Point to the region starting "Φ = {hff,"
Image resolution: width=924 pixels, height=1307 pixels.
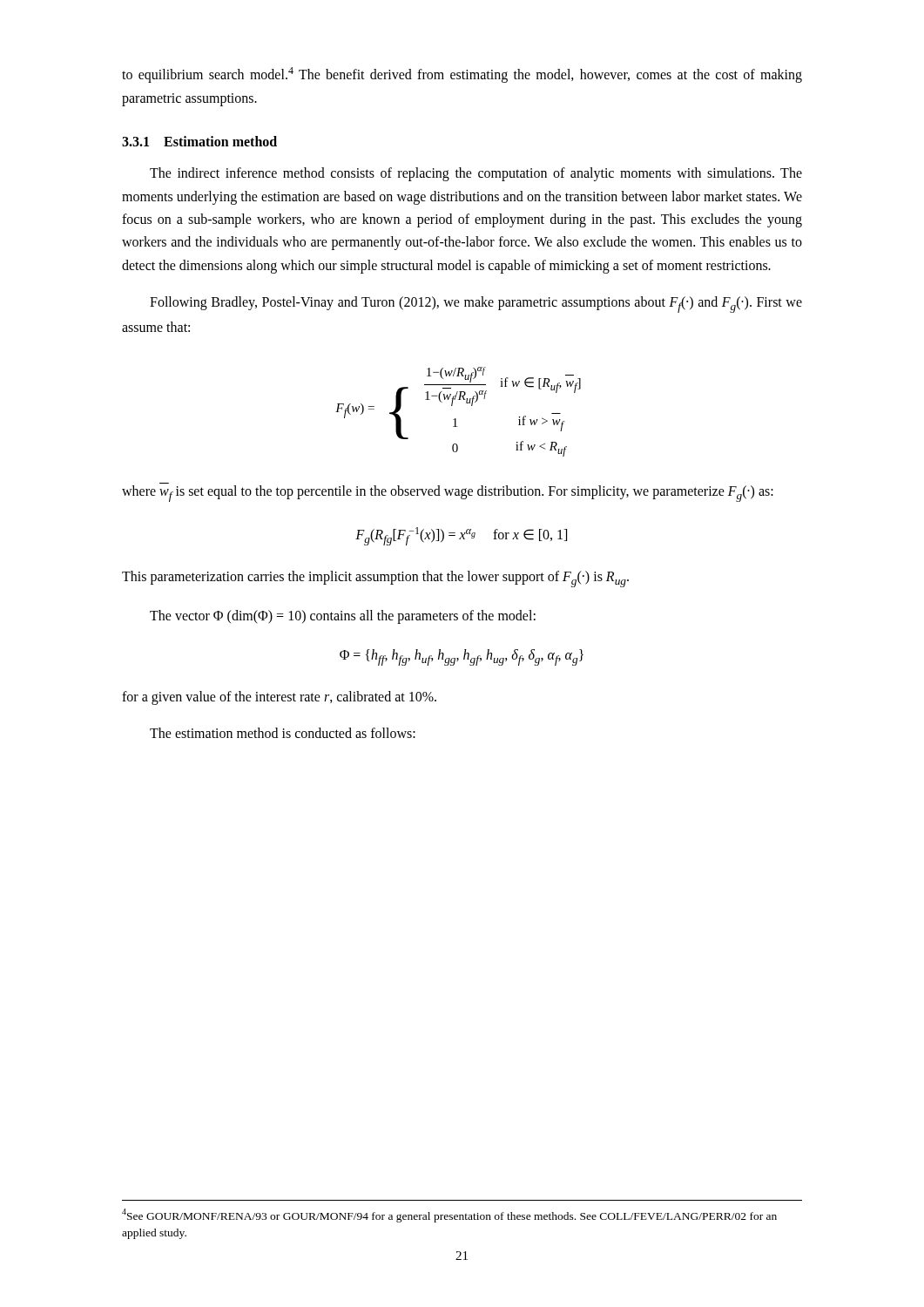coord(462,657)
